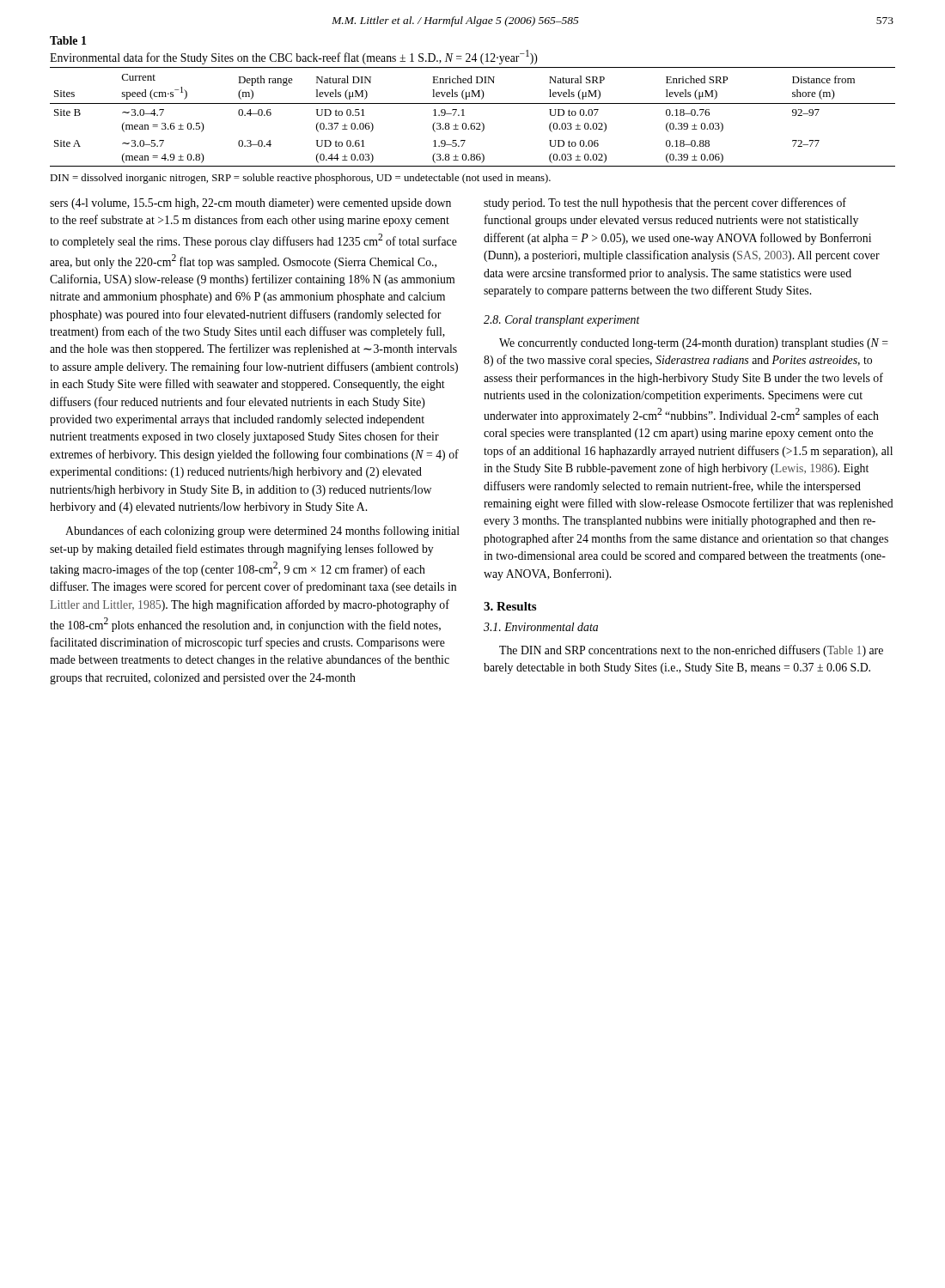Find the block on this page that starts "sers (4-l volume, 15.5-cm high, 22-cm mouth diameter)"
The width and height of the screenshot is (945, 1288).
point(254,355)
